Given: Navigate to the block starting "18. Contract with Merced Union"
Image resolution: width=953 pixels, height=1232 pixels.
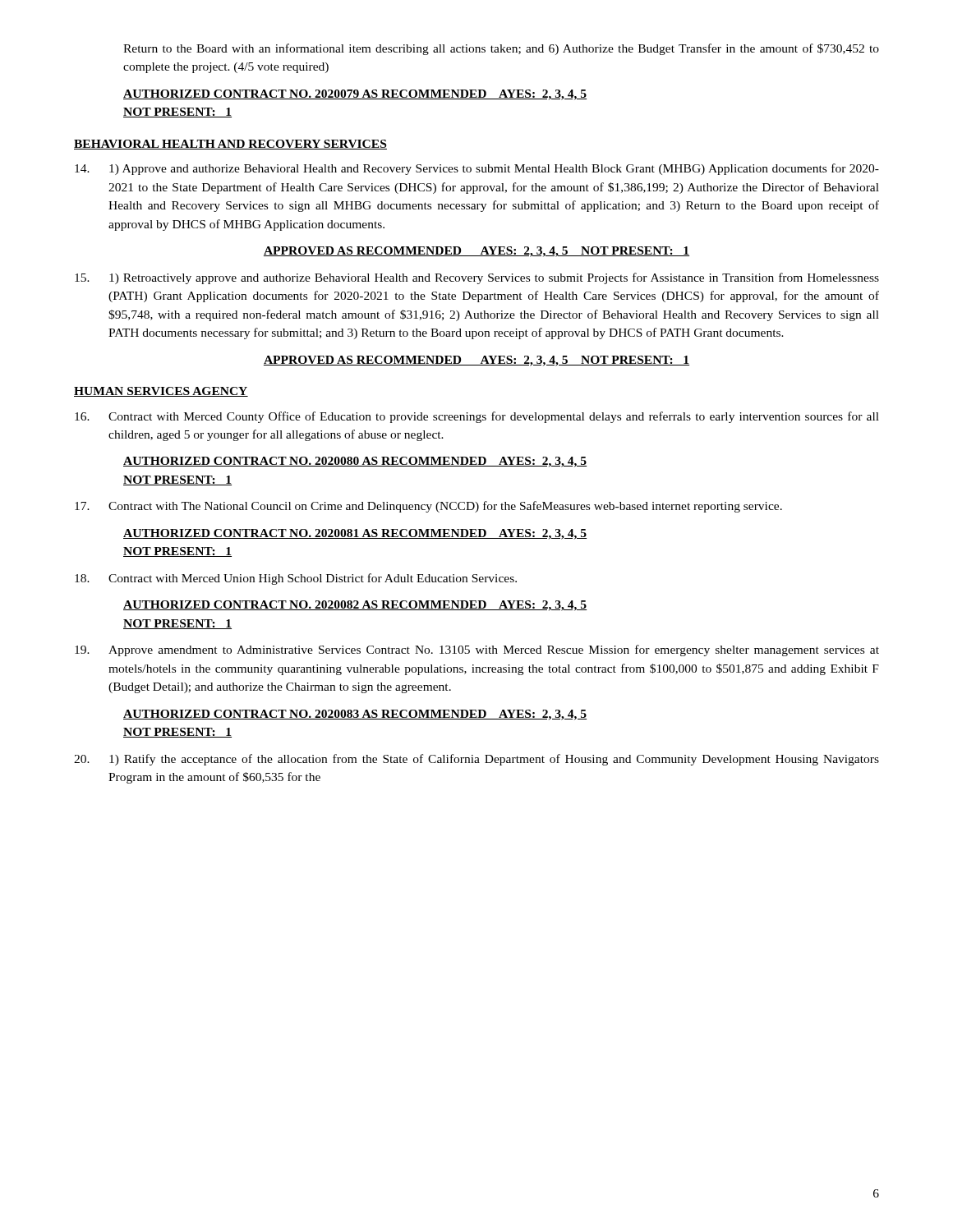Looking at the screenshot, I should click(476, 578).
